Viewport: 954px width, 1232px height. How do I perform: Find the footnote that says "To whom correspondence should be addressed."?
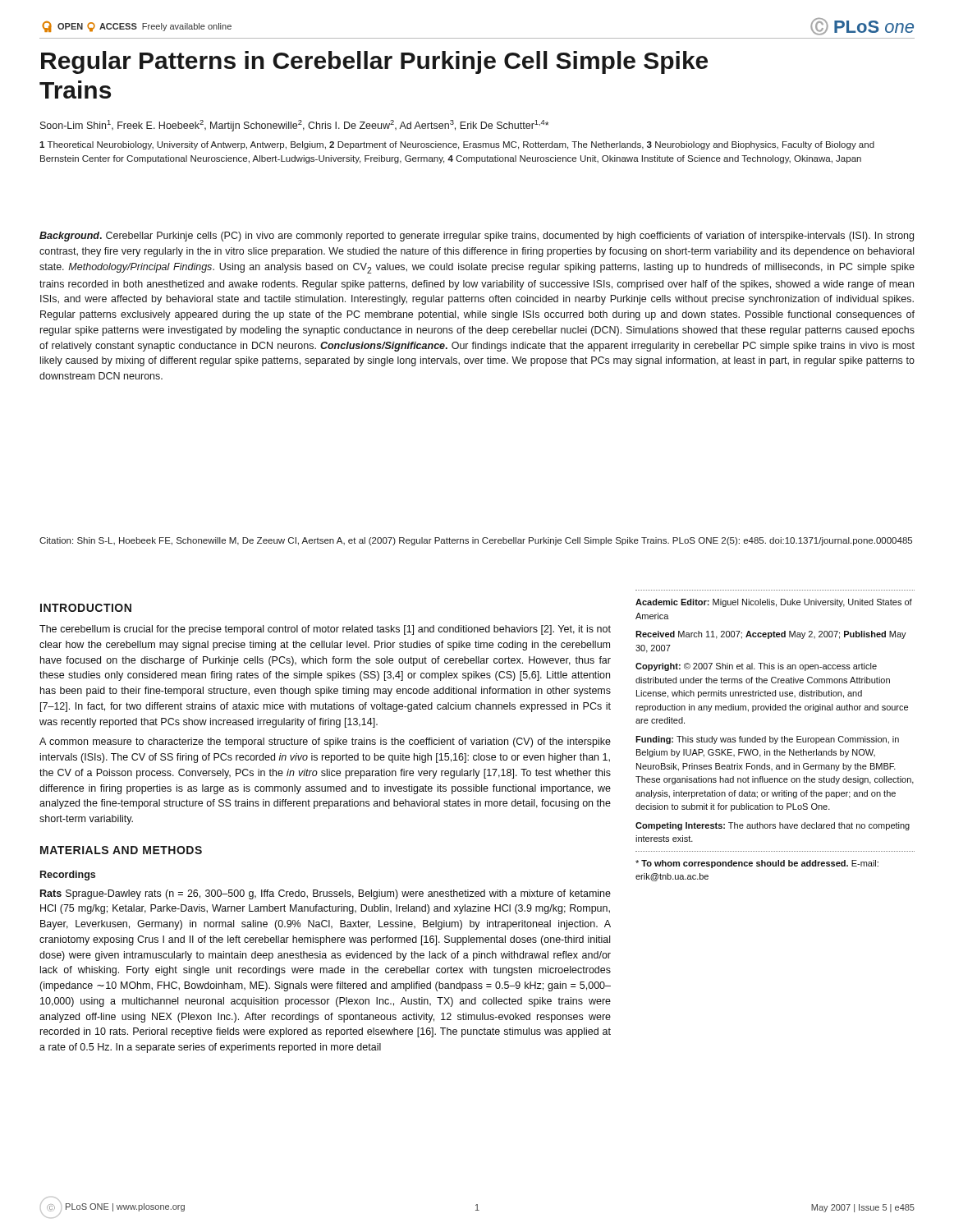(x=757, y=870)
